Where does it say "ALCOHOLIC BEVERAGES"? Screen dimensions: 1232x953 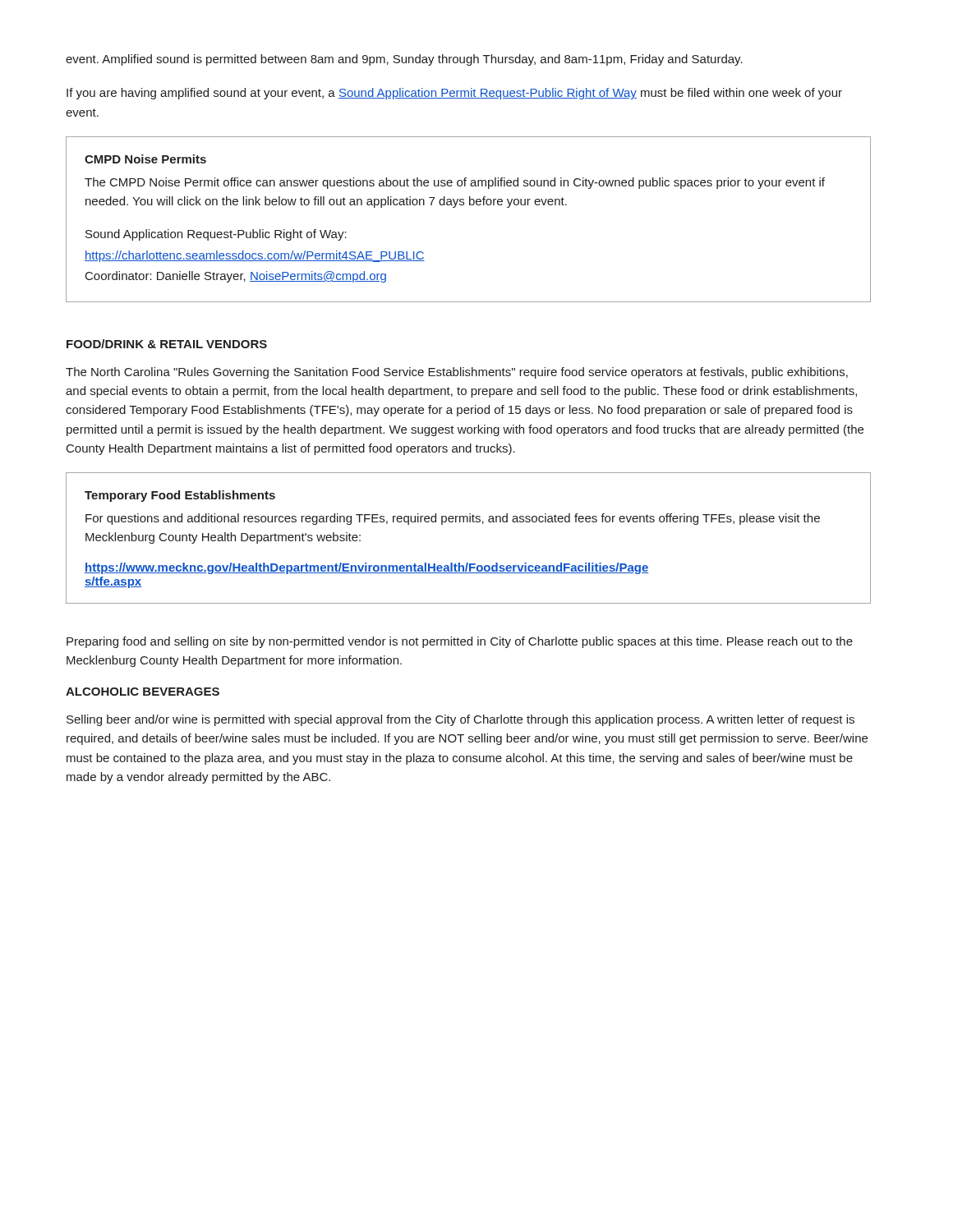point(143,691)
